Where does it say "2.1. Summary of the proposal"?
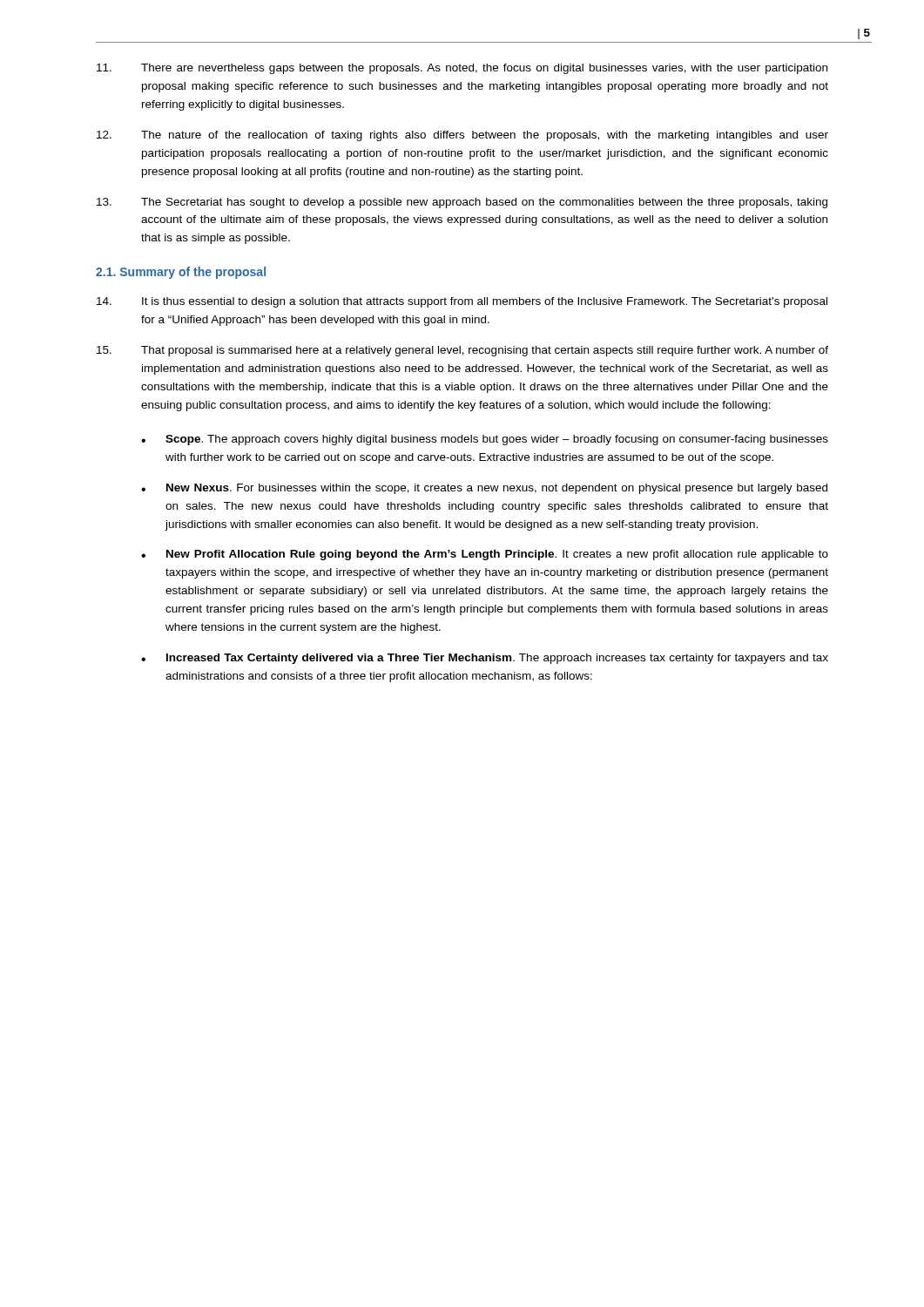Viewport: 924px width, 1307px height. pos(181,272)
